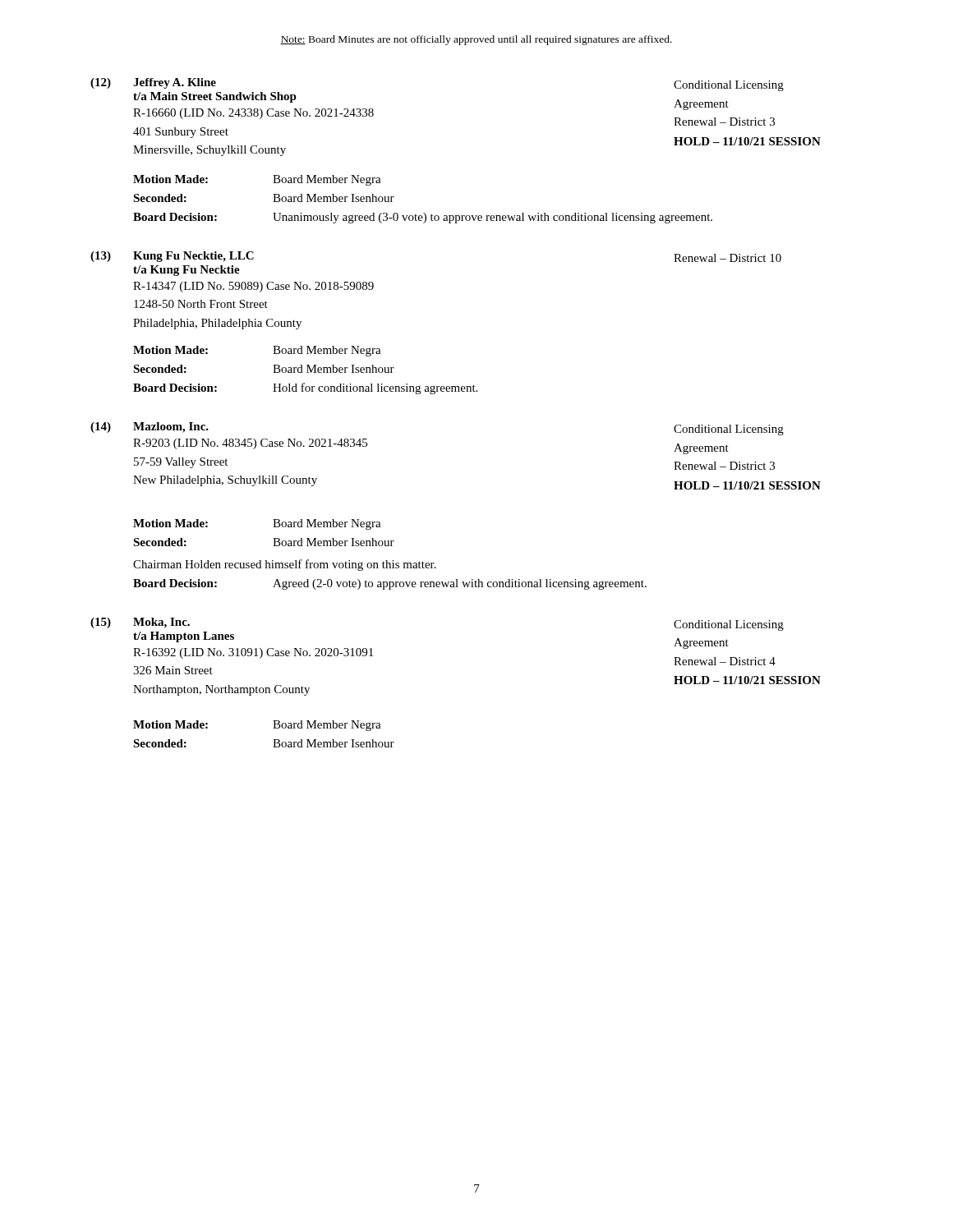Click the passage that begins "(13) Kung Fu Necktie, LLC t/a Kung"

pyautogui.click(x=199, y=257)
